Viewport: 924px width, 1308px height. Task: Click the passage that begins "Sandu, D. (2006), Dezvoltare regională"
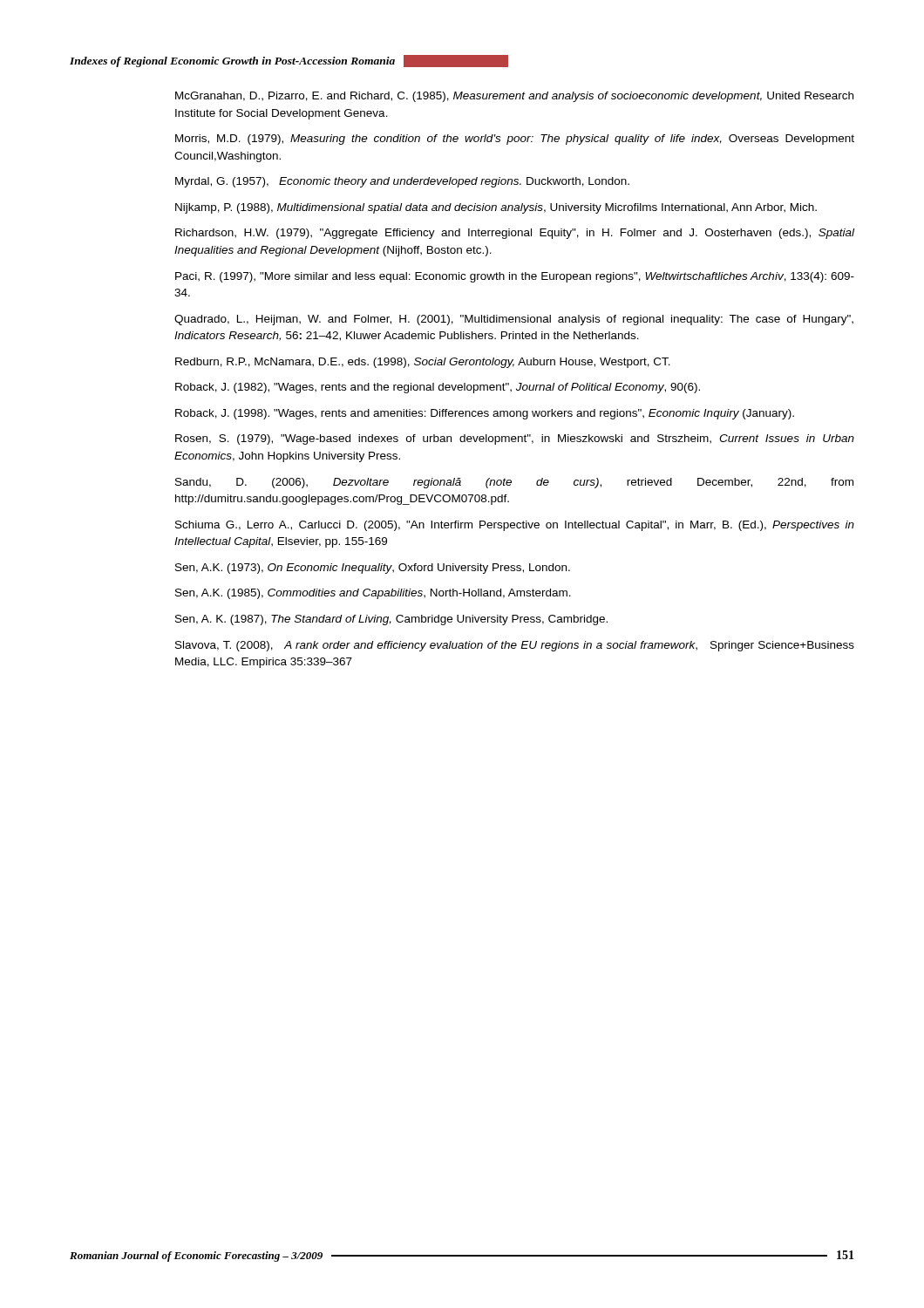click(x=514, y=490)
